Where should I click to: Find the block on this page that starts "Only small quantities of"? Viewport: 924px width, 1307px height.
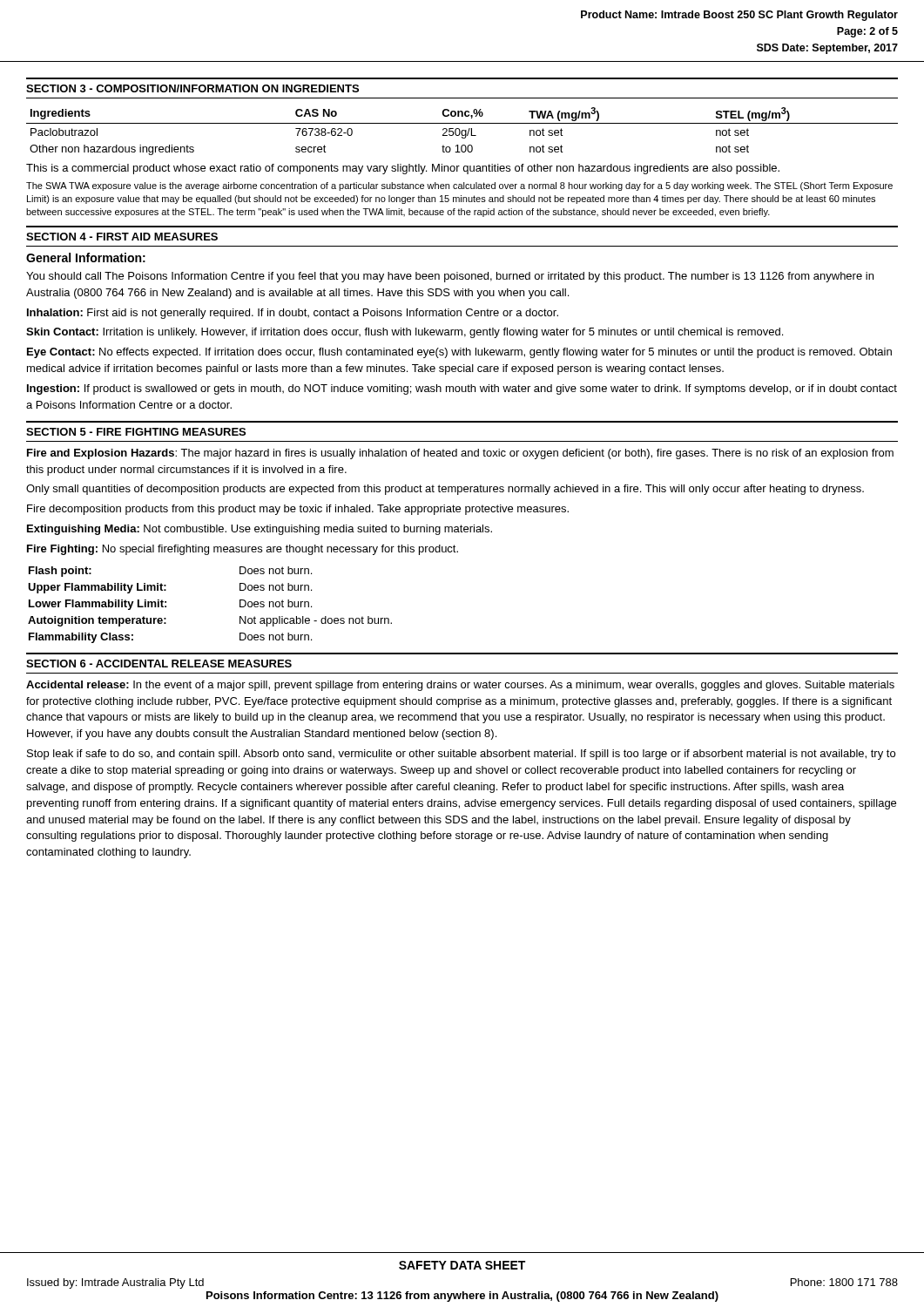(445, 489)
